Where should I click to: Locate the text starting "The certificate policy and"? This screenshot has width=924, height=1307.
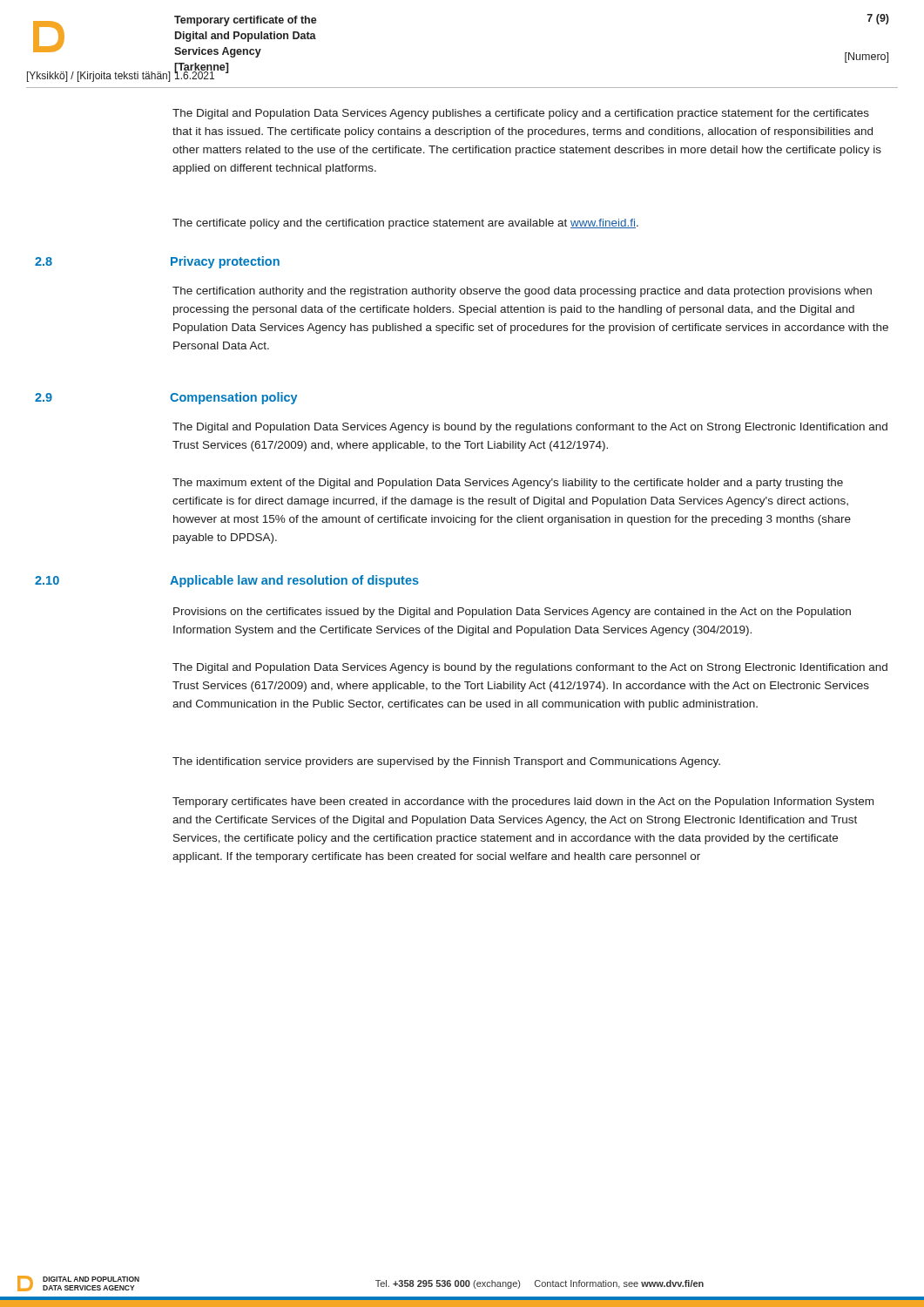[406, 223]
